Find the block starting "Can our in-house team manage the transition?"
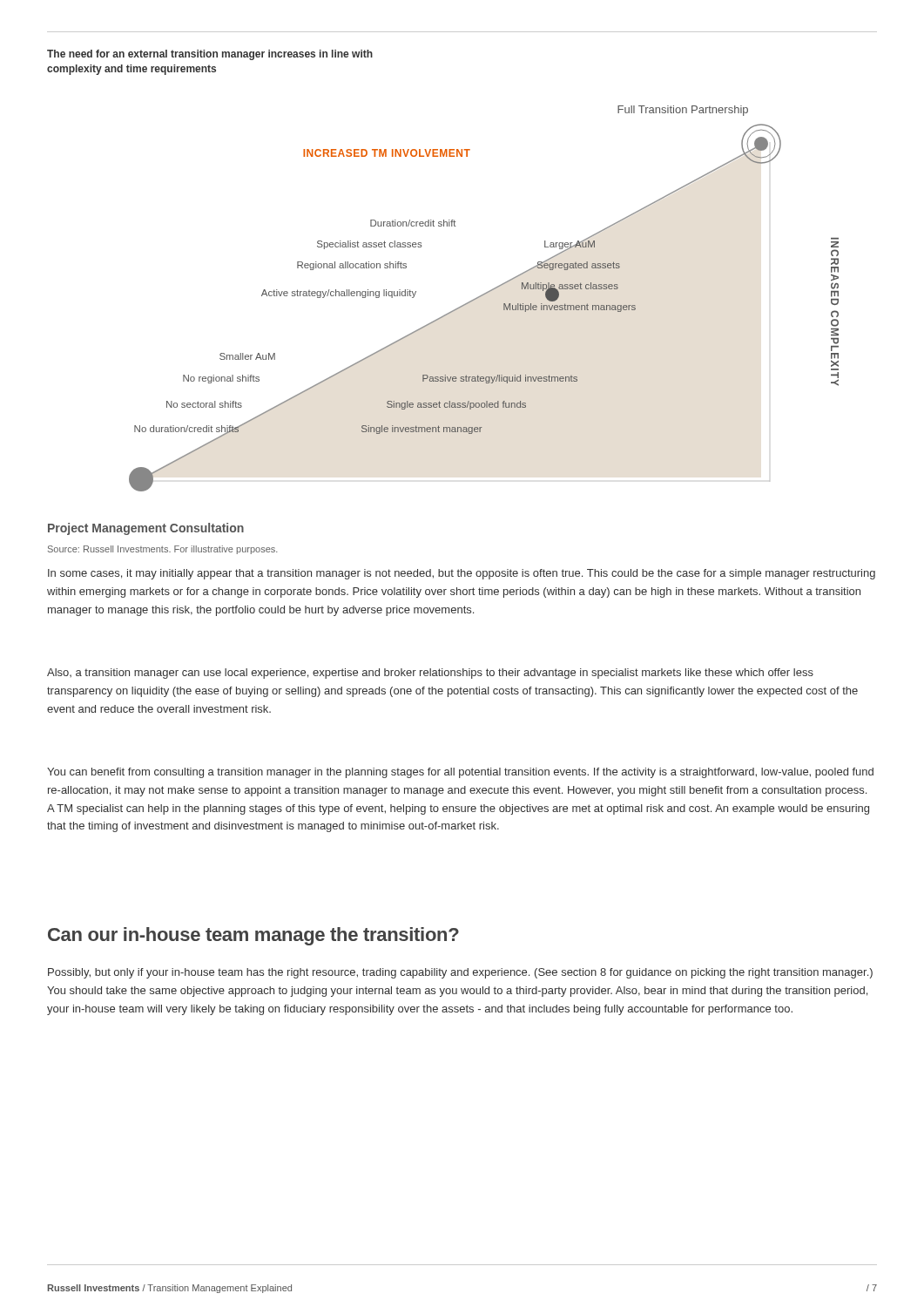 253,935
